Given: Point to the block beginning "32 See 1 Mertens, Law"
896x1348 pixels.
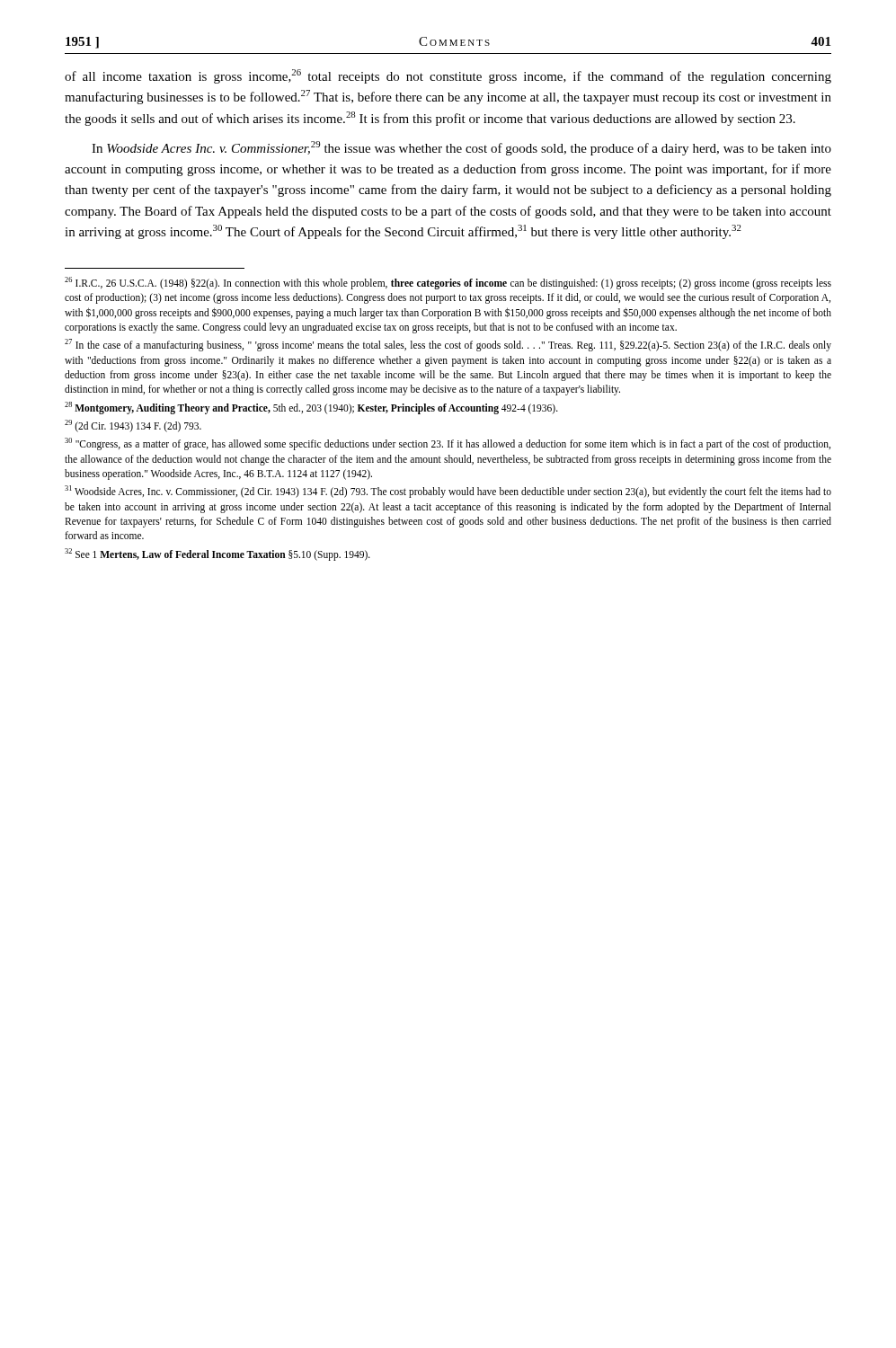Looking at the screenshot, I should click(217, 554).
